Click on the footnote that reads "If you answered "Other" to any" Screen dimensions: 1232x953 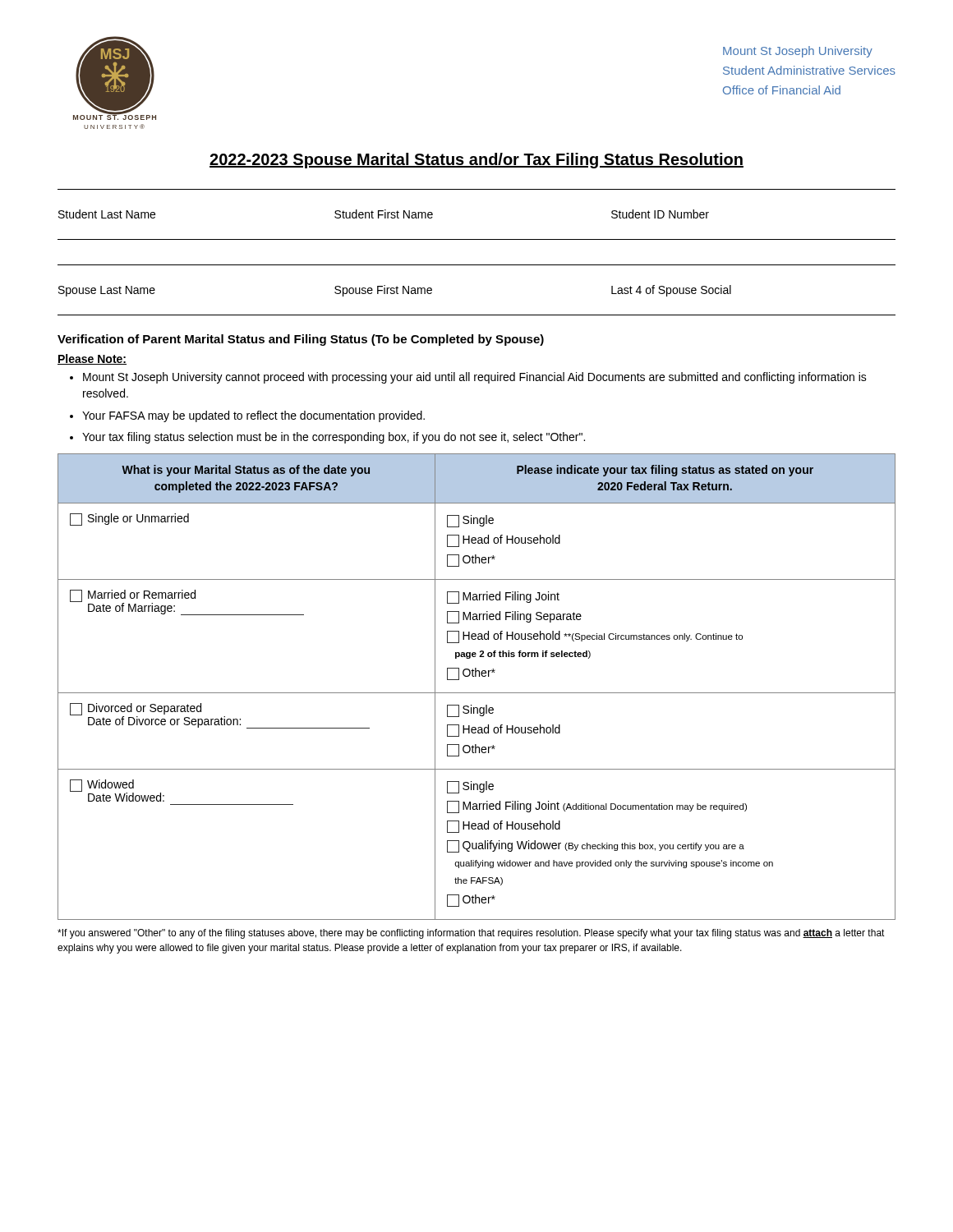coord(471,940)
